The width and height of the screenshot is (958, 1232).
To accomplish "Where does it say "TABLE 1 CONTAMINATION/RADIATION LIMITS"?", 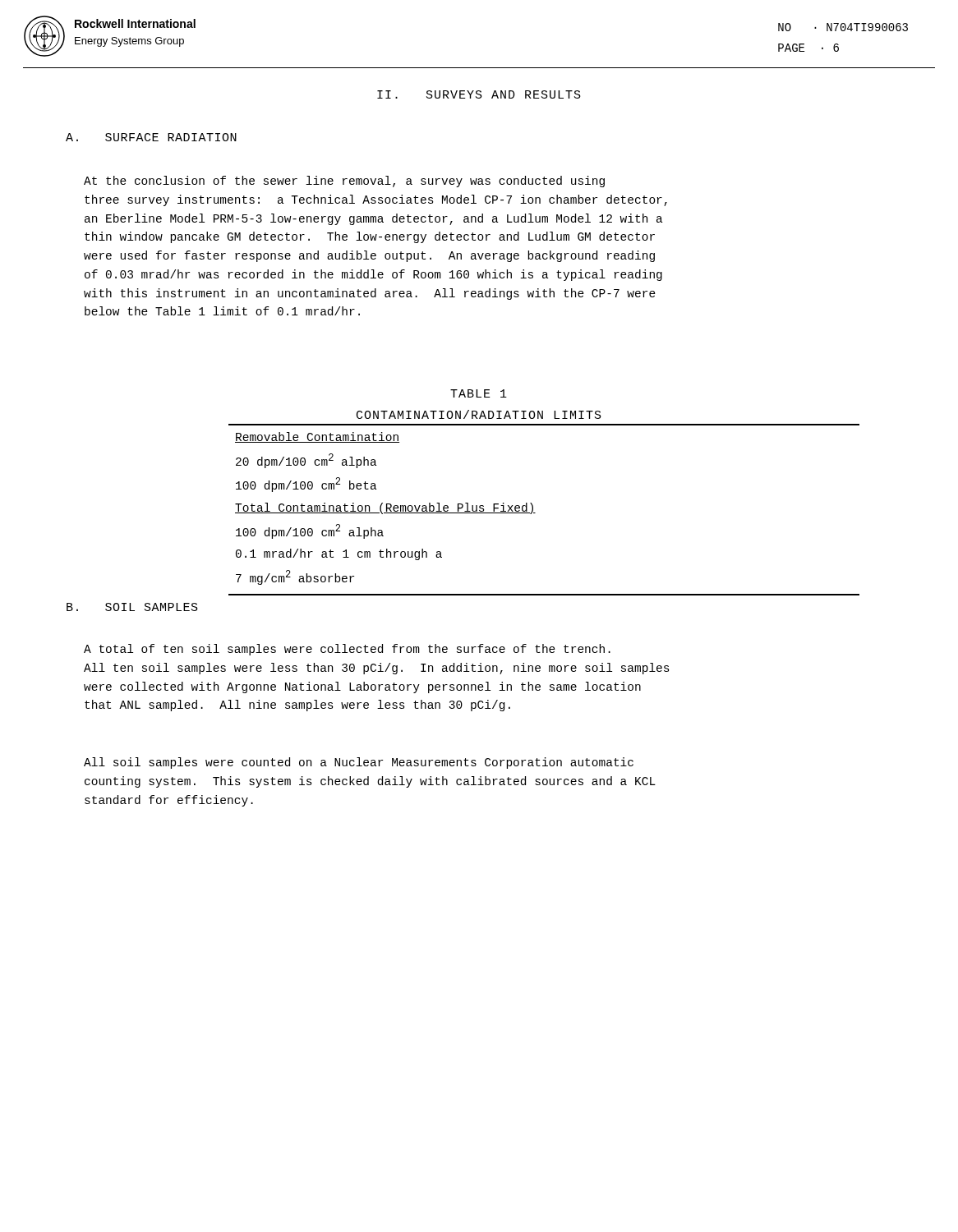I will click(x=479, y=405).
